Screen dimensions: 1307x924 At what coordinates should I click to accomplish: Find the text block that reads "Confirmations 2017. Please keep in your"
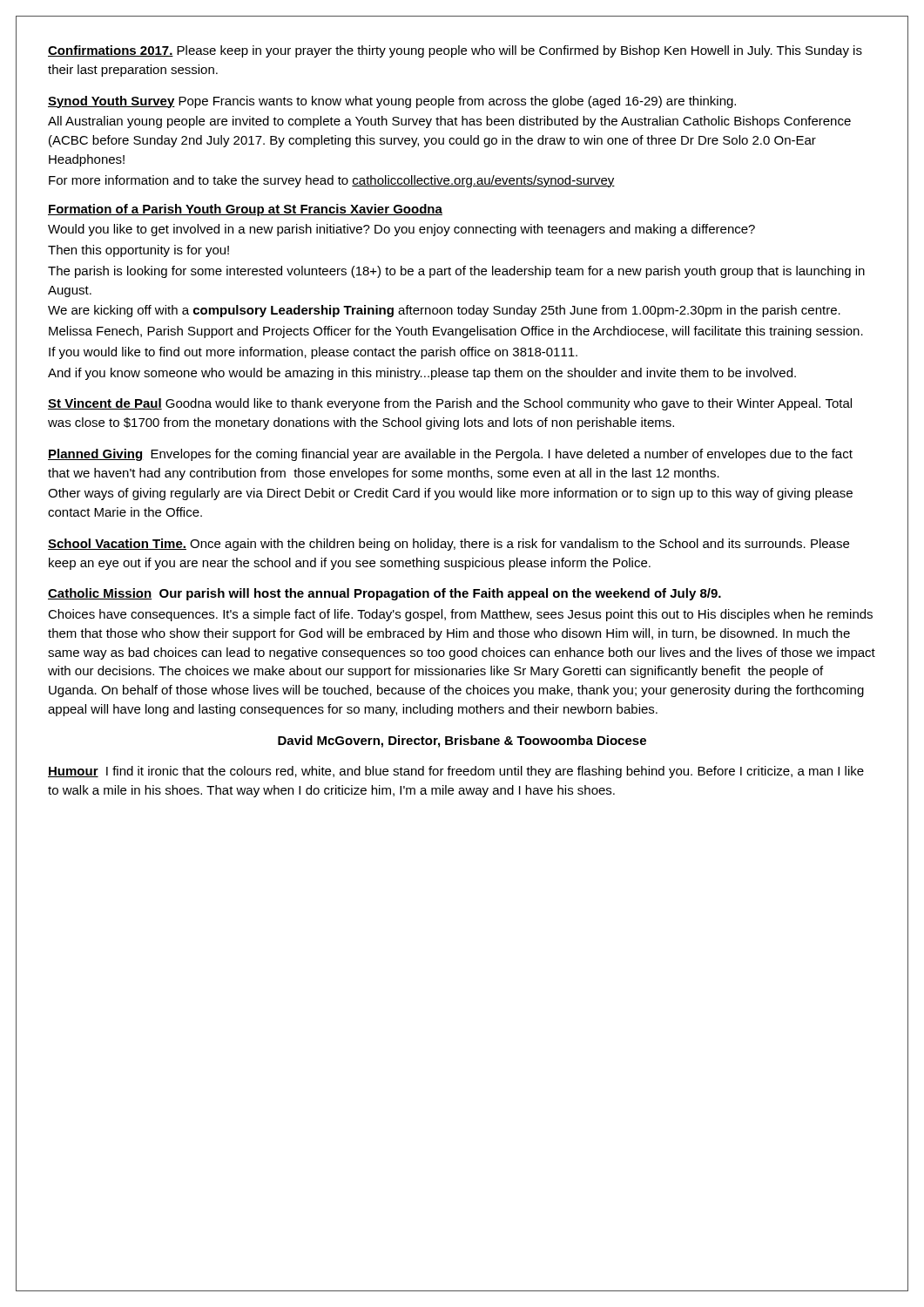point(462,60)
